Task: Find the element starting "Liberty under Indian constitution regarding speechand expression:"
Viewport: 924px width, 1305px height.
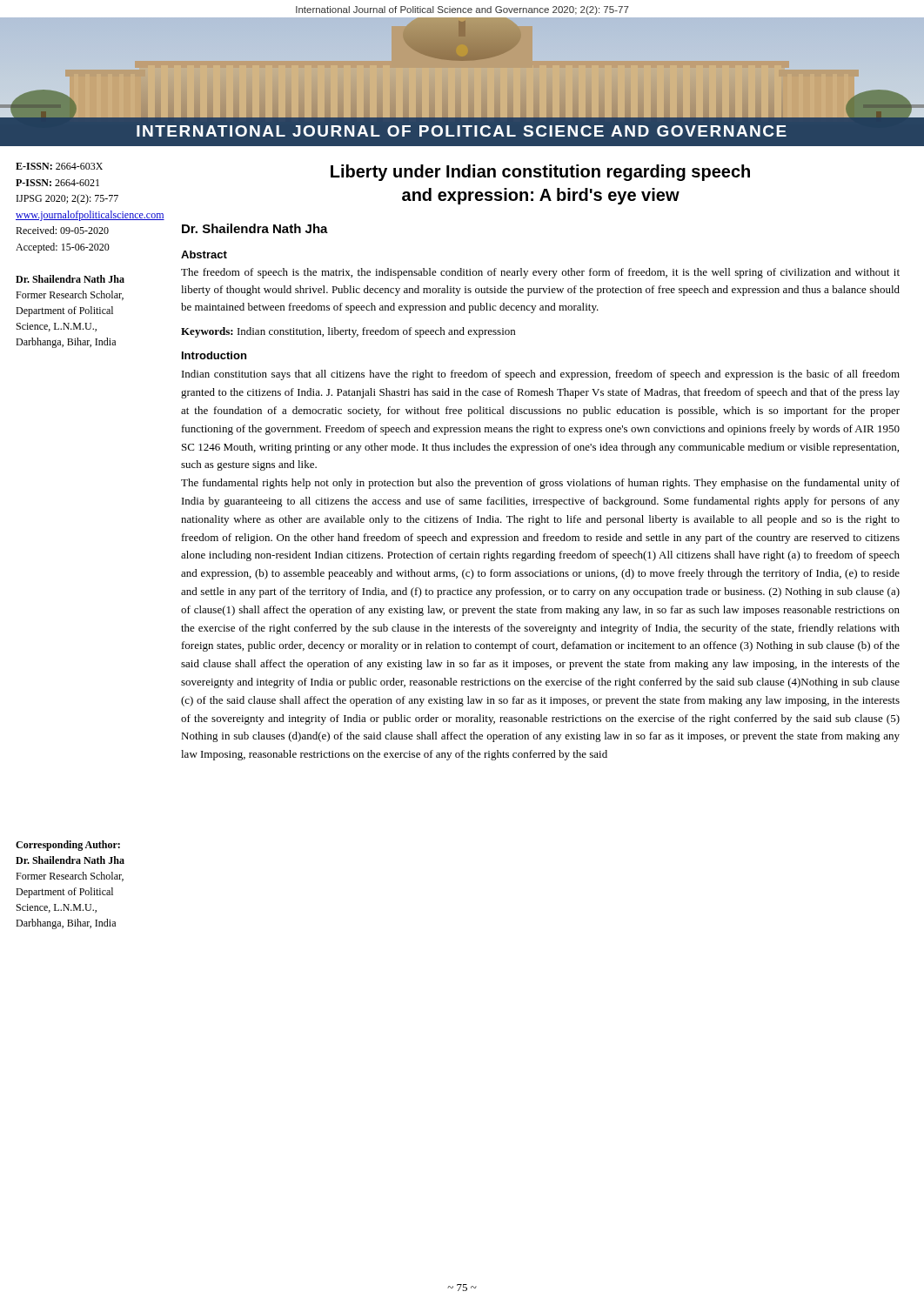Action: point(540,183)
